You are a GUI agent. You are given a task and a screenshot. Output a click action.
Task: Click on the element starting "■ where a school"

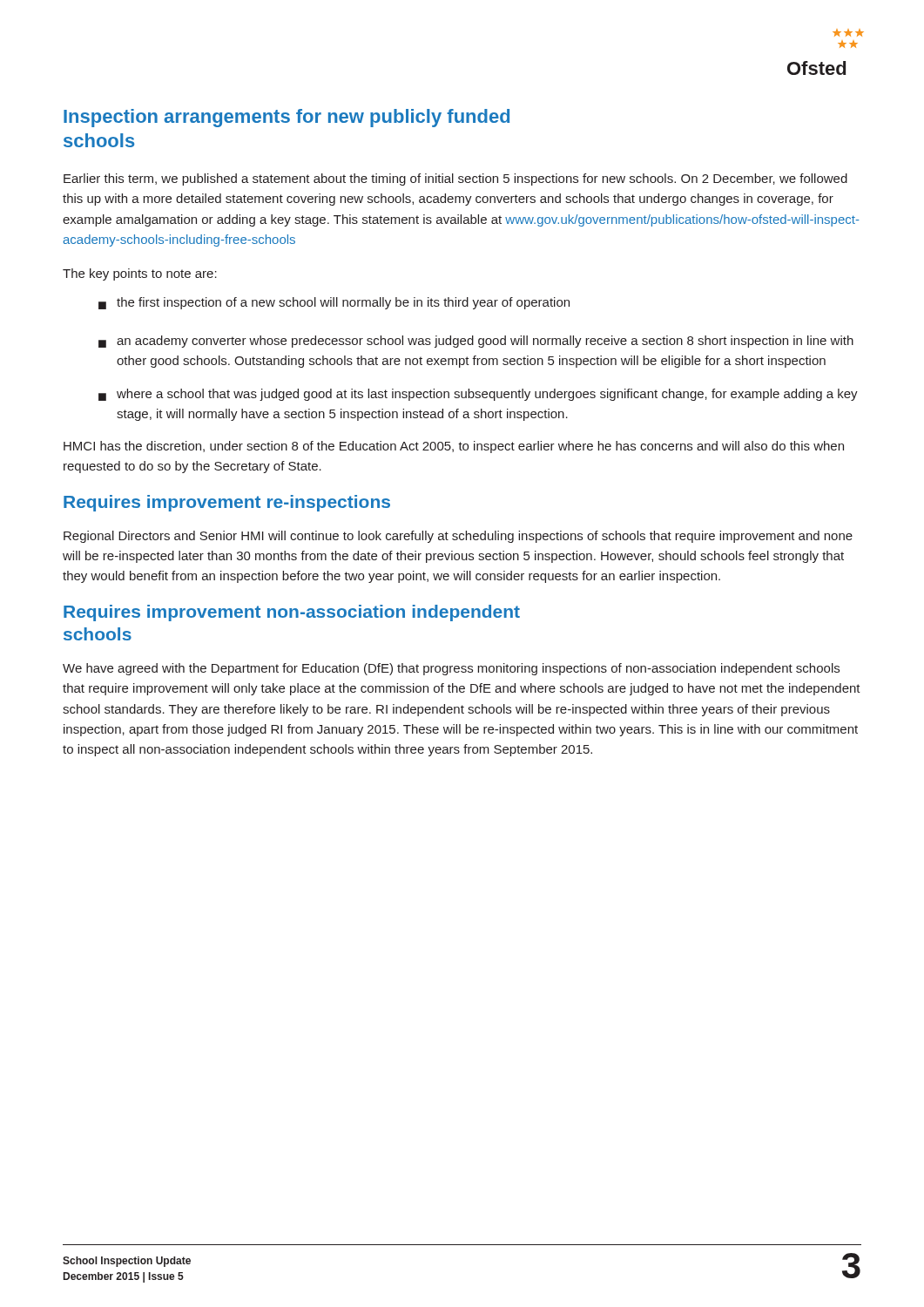[479, 403]
